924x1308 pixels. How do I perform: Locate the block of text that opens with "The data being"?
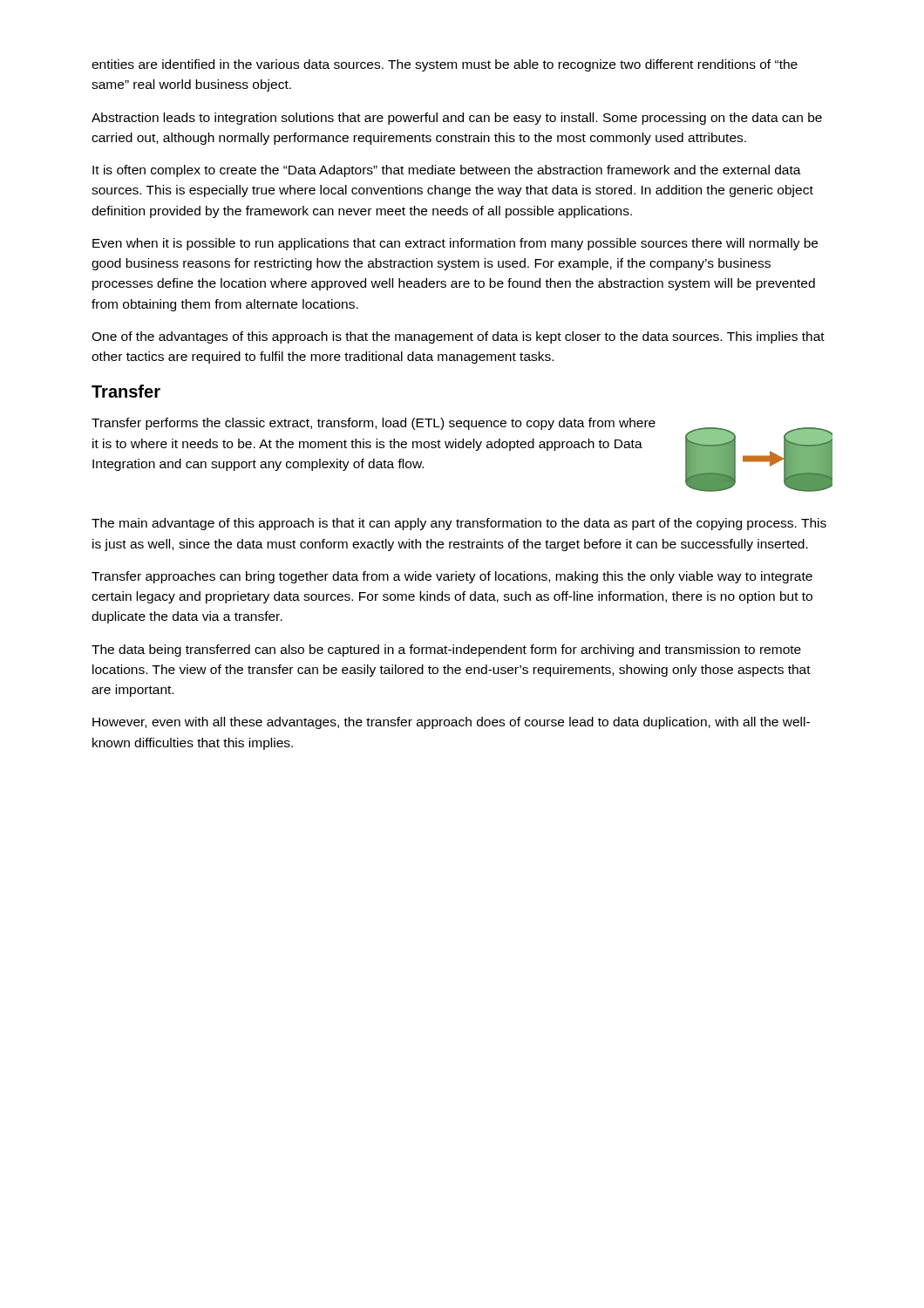click(451, 669)
